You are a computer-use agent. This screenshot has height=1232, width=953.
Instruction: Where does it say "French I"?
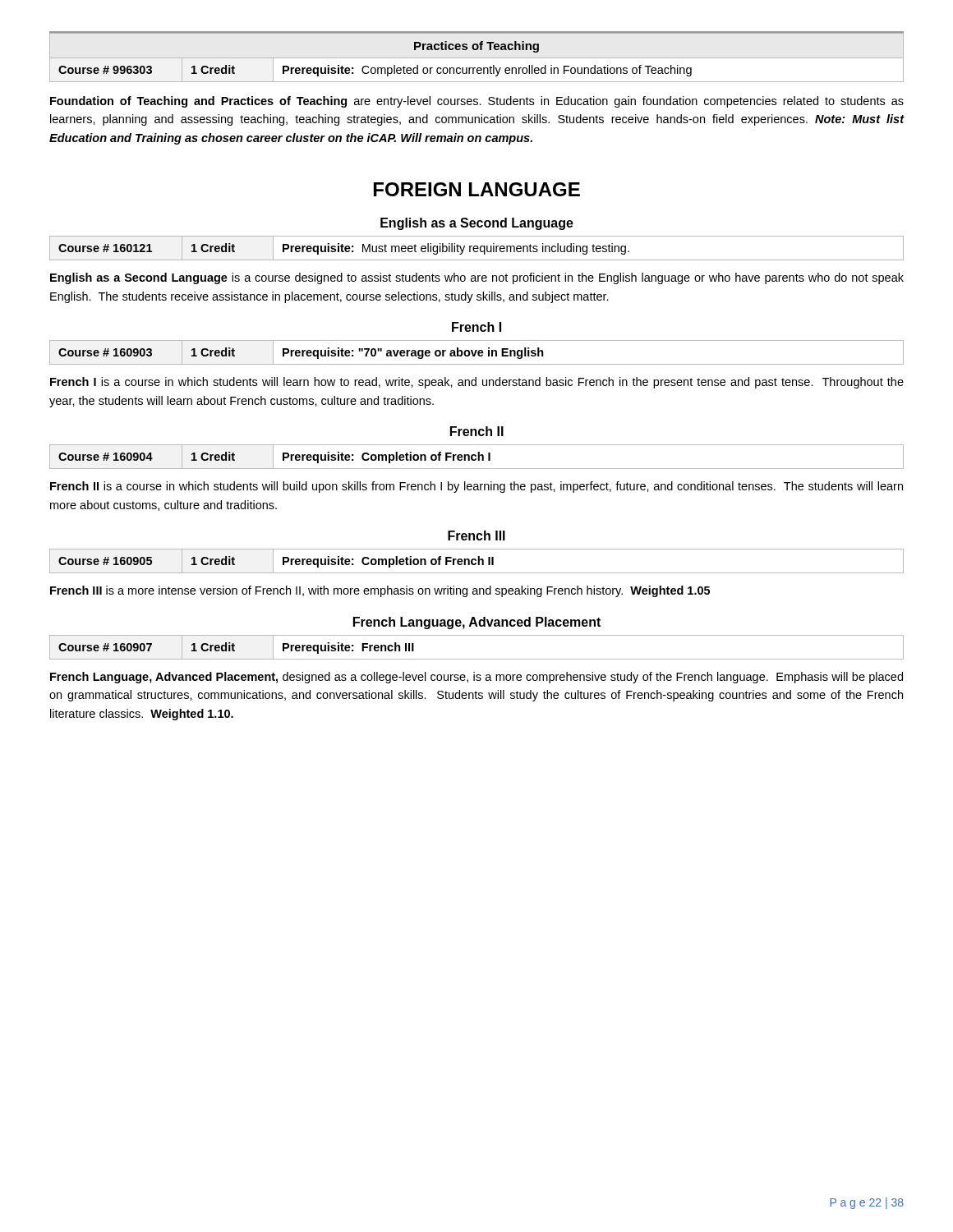476,328
